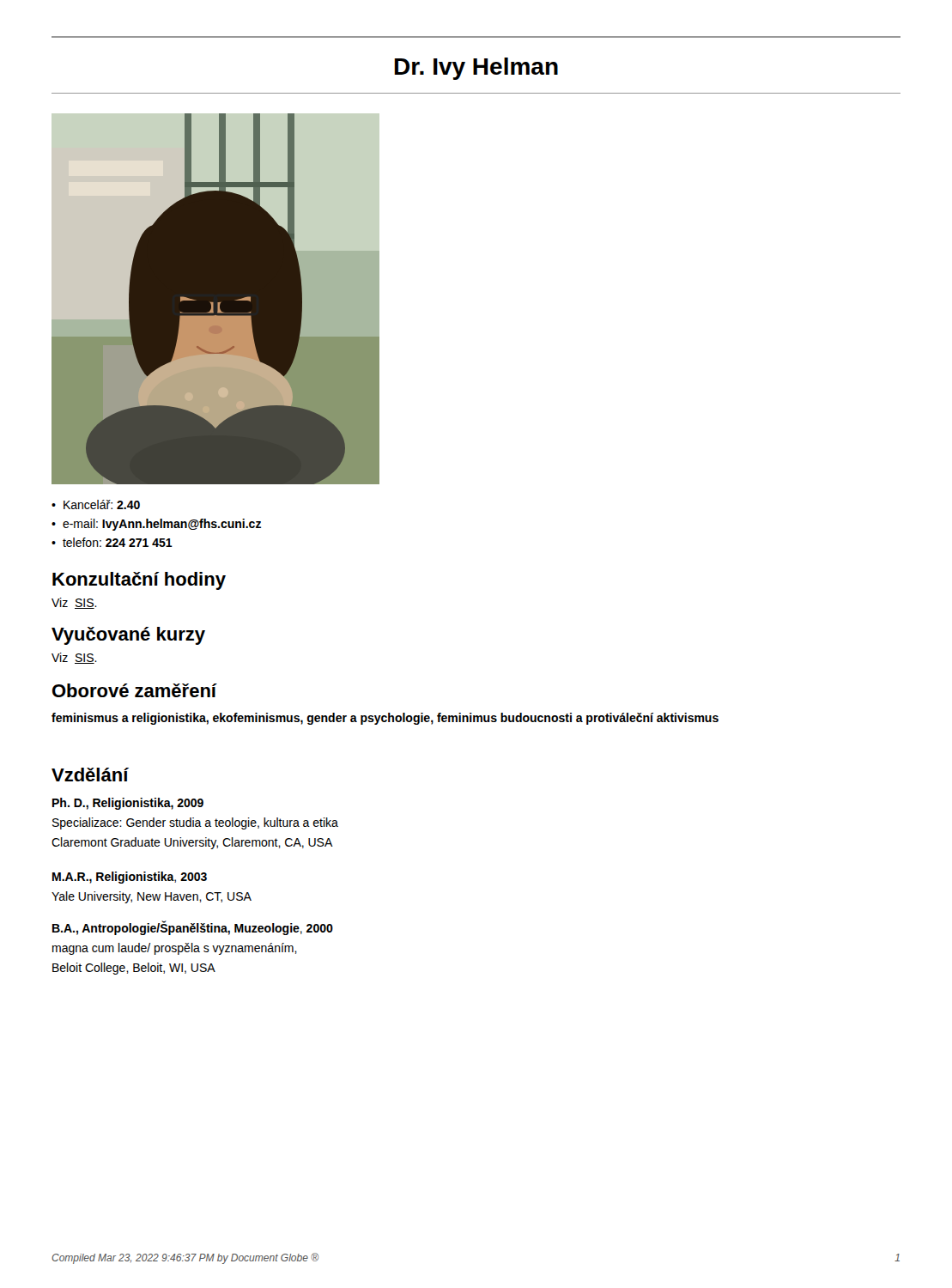Select the passage starting "Konzultační hodiny"
952x1288 pixels.
(x=139, y=579)
